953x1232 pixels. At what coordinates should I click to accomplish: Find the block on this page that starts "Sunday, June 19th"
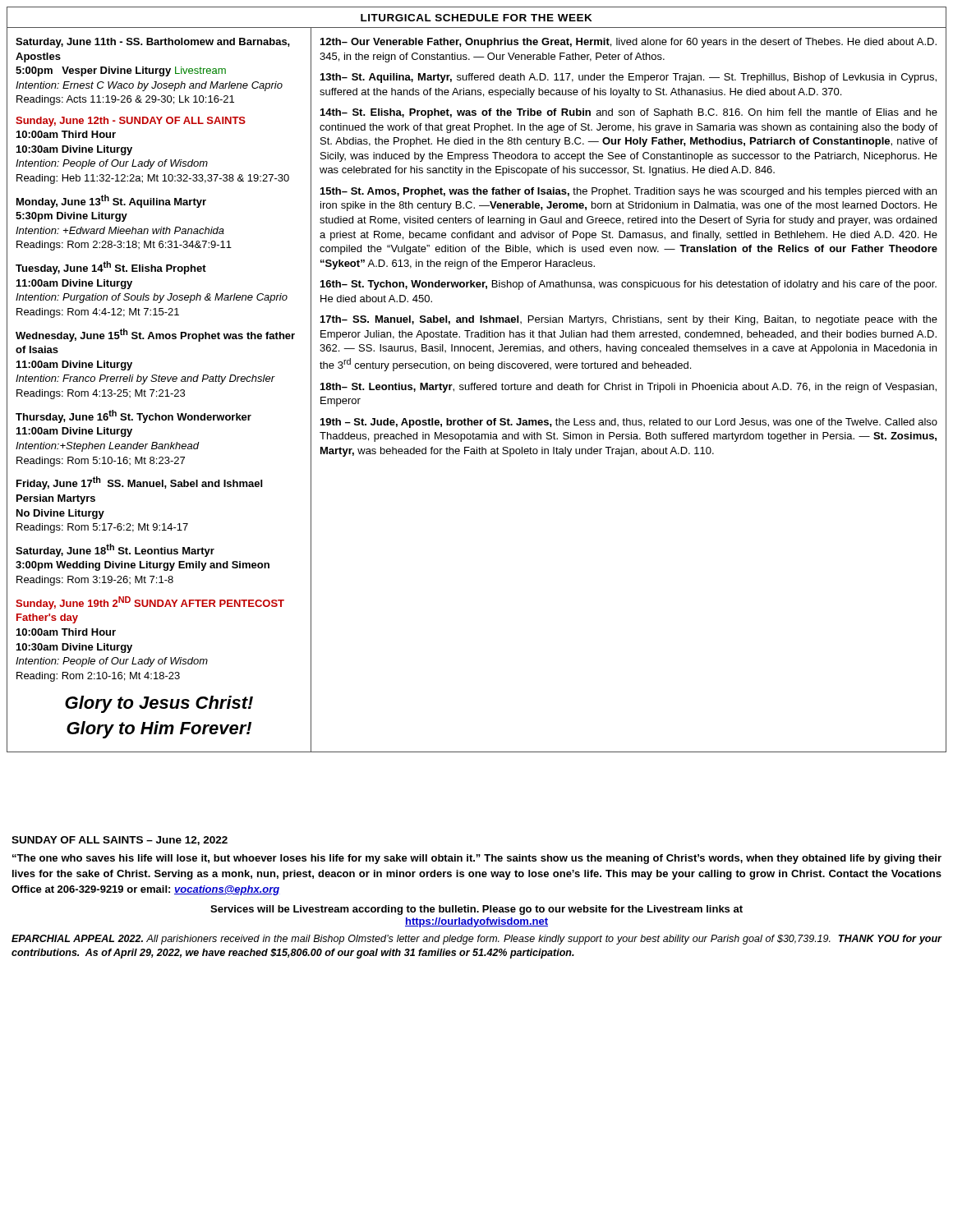click(150, 603)
